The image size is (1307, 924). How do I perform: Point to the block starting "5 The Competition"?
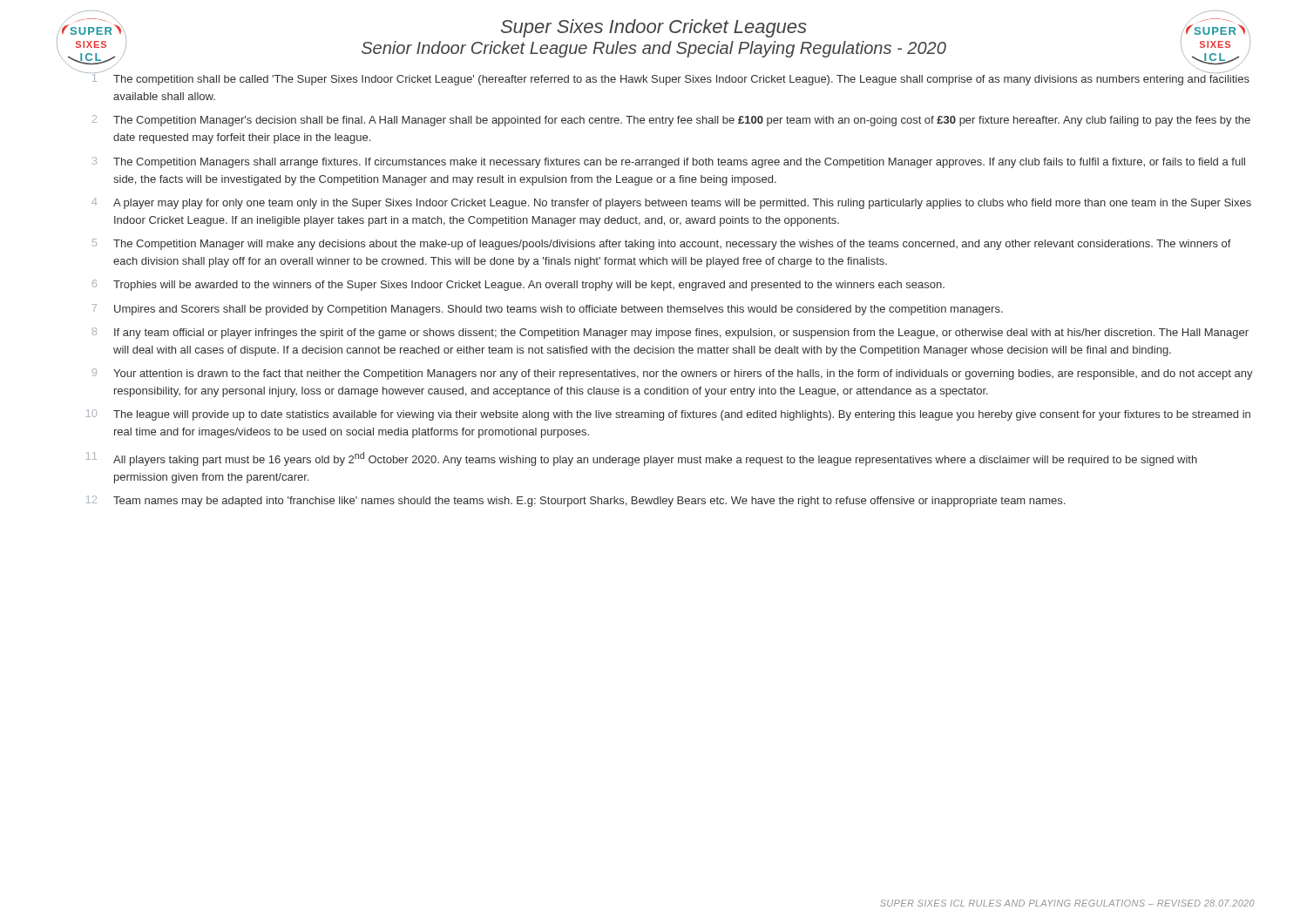[x=654, y=253]
